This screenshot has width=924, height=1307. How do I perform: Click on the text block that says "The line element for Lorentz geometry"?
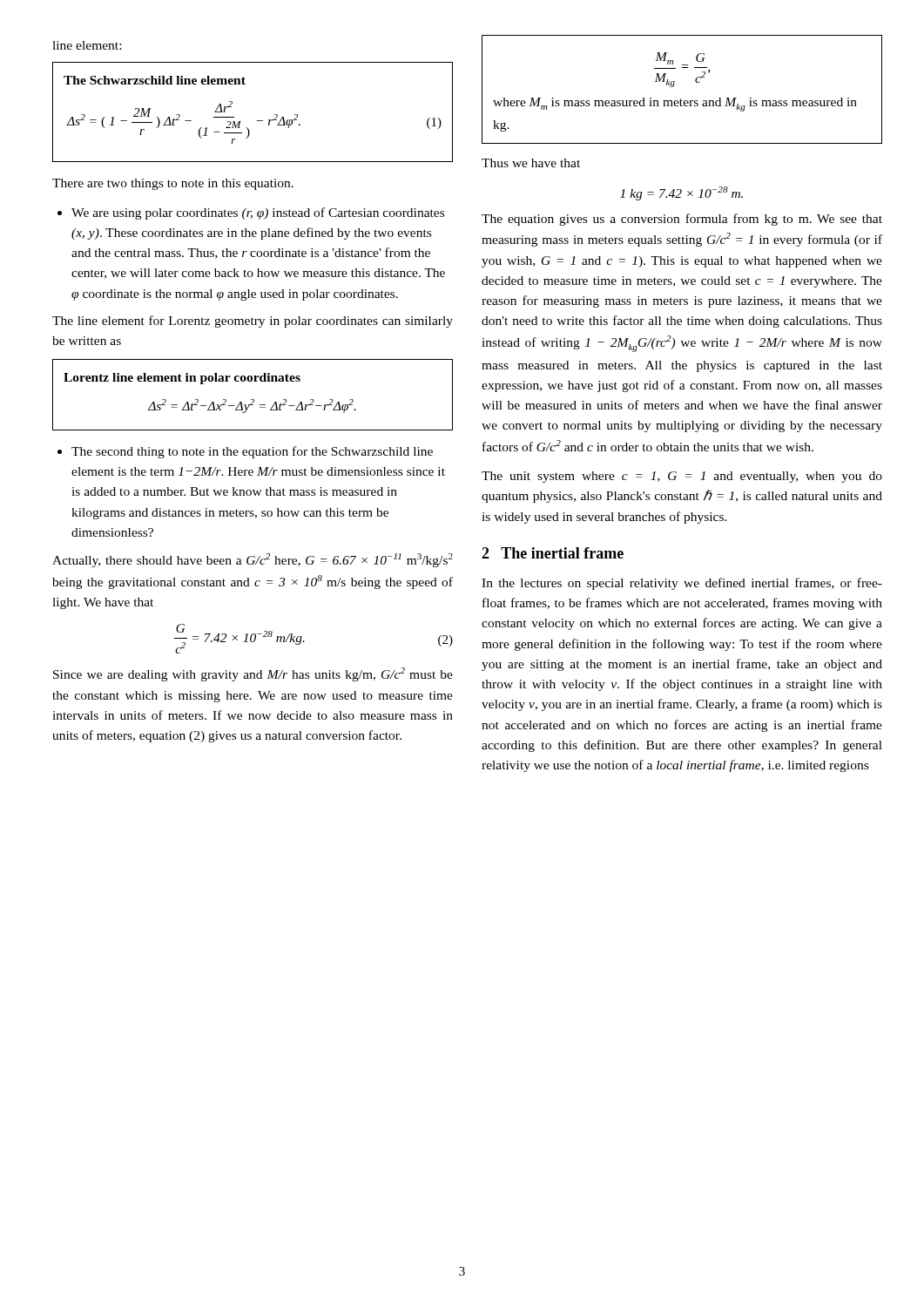pyautogui.click(x=253, y=330)
